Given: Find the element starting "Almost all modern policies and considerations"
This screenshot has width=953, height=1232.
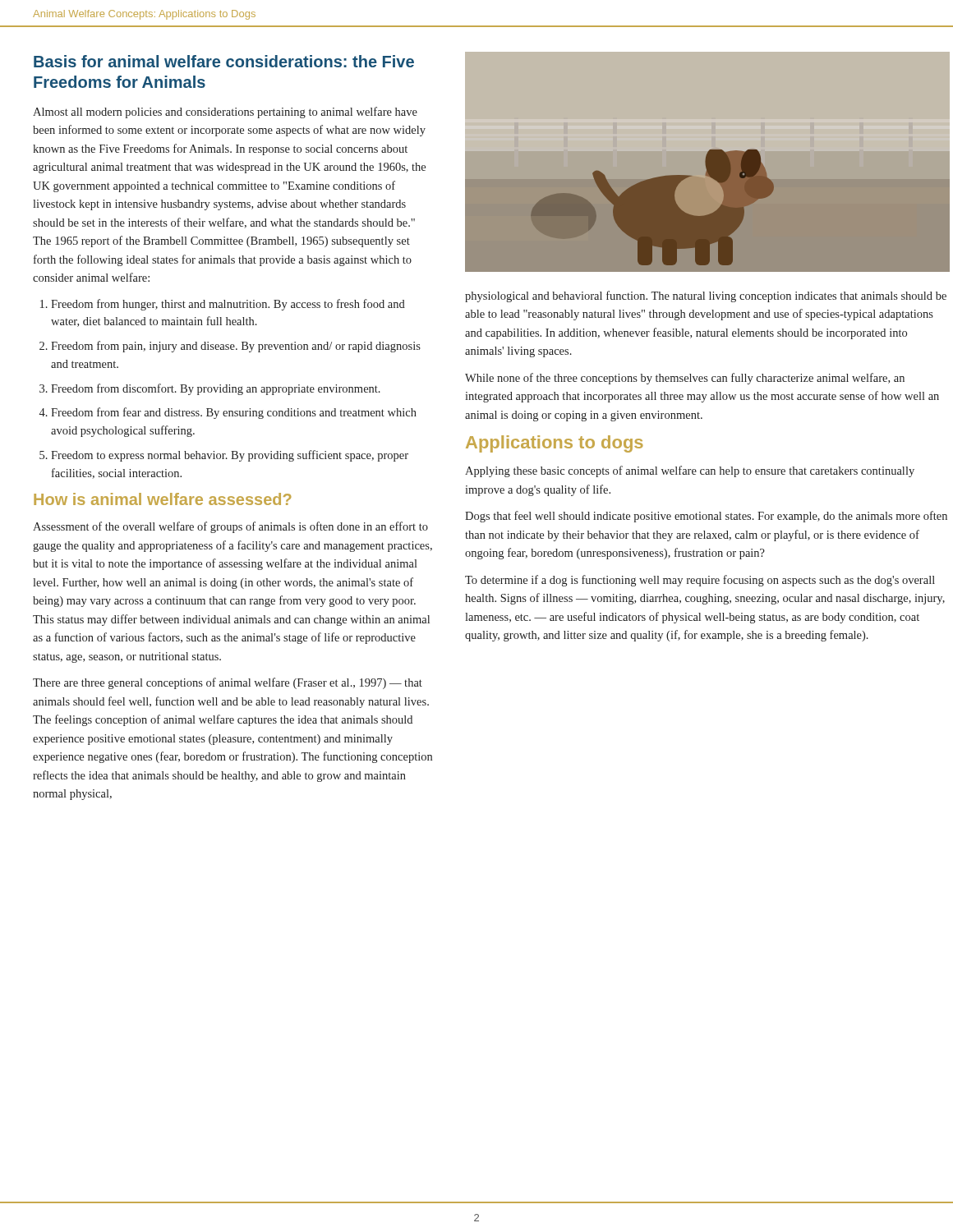Looking at the screenshot, I should [x=234, y=195].
